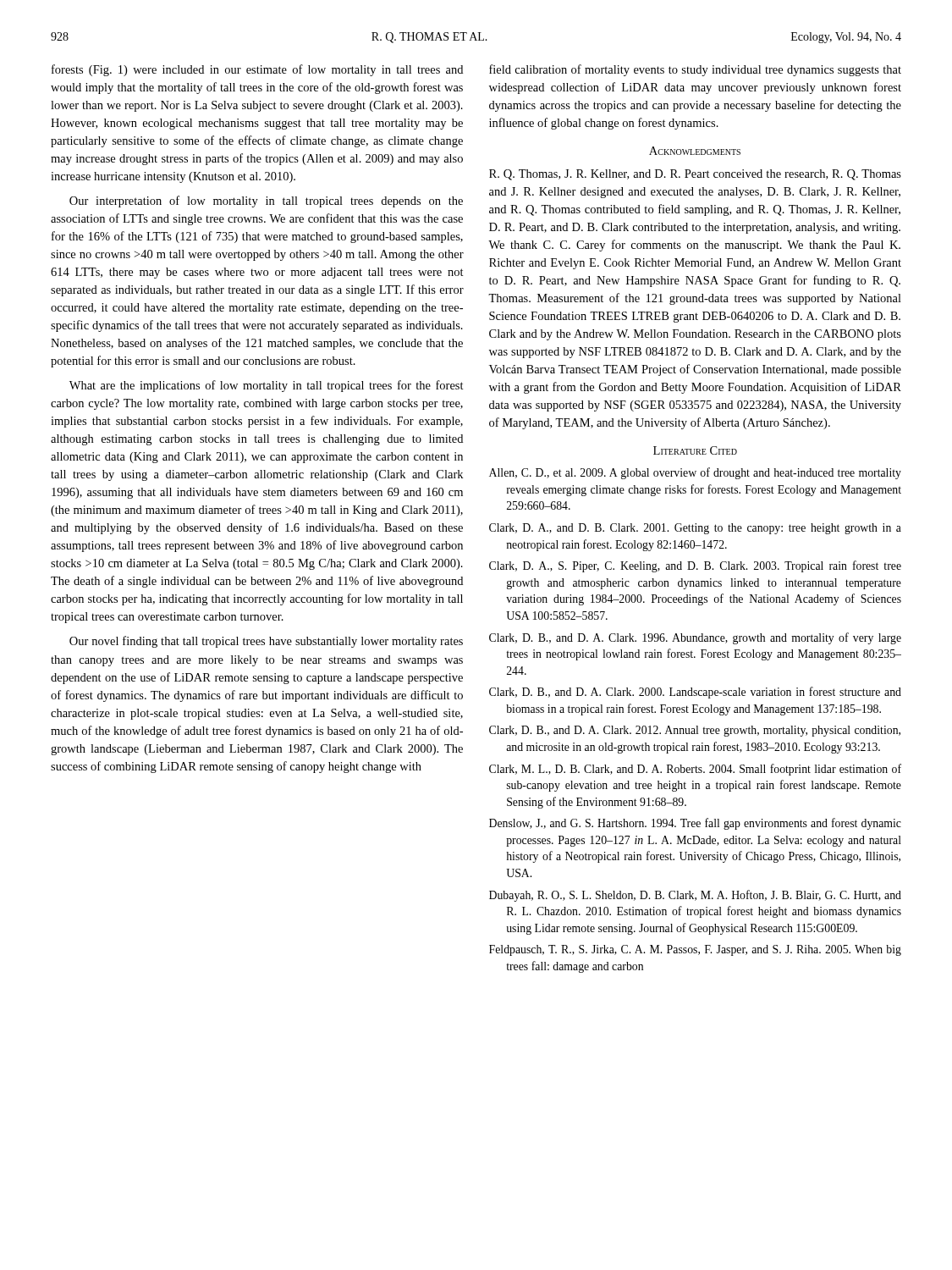Click the passage that begins "Clark, D. A., and D. B. Clark."
Screen dimensions: 1270x952
695,536
